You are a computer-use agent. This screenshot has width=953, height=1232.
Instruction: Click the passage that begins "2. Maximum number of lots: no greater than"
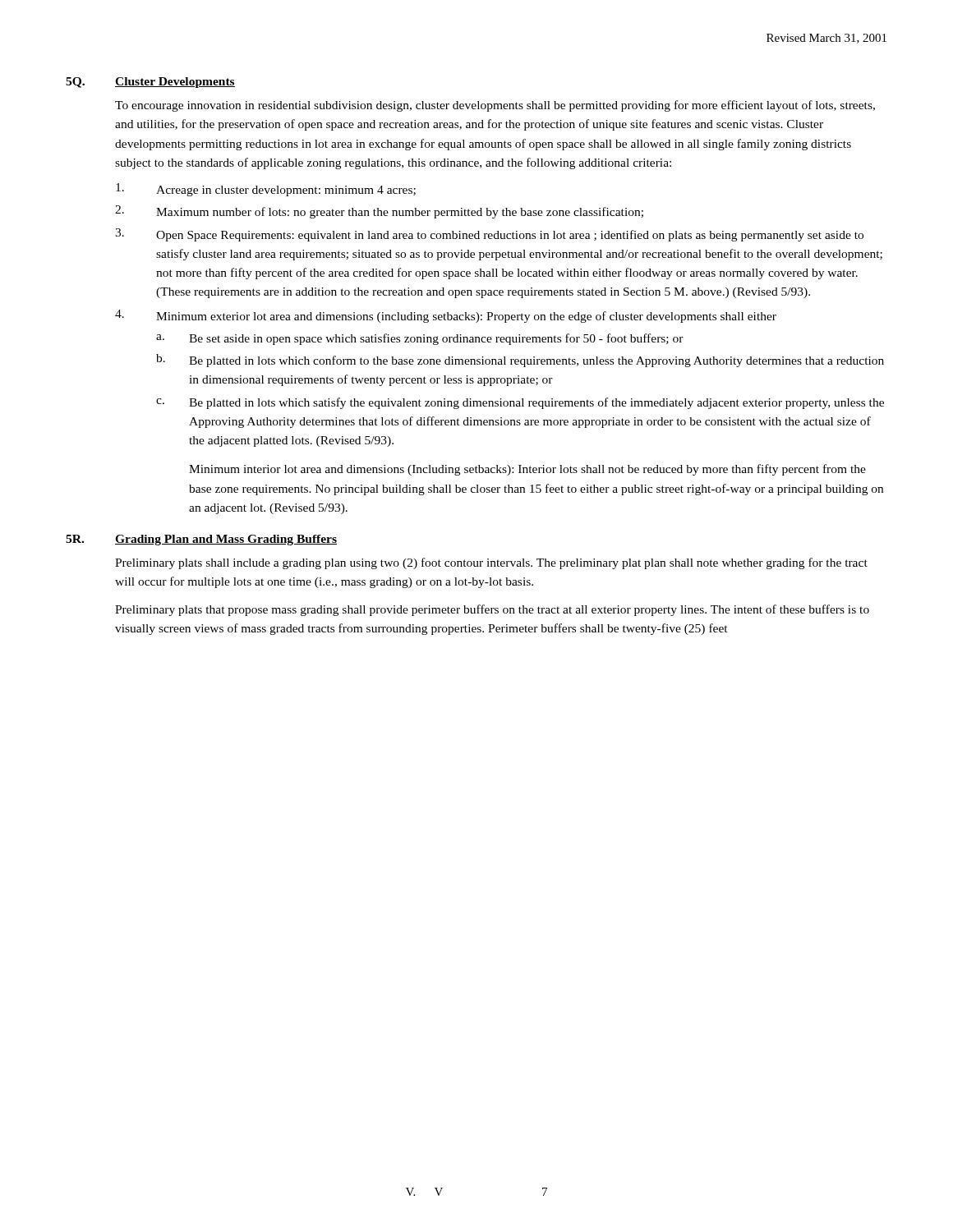pos(501,212)
